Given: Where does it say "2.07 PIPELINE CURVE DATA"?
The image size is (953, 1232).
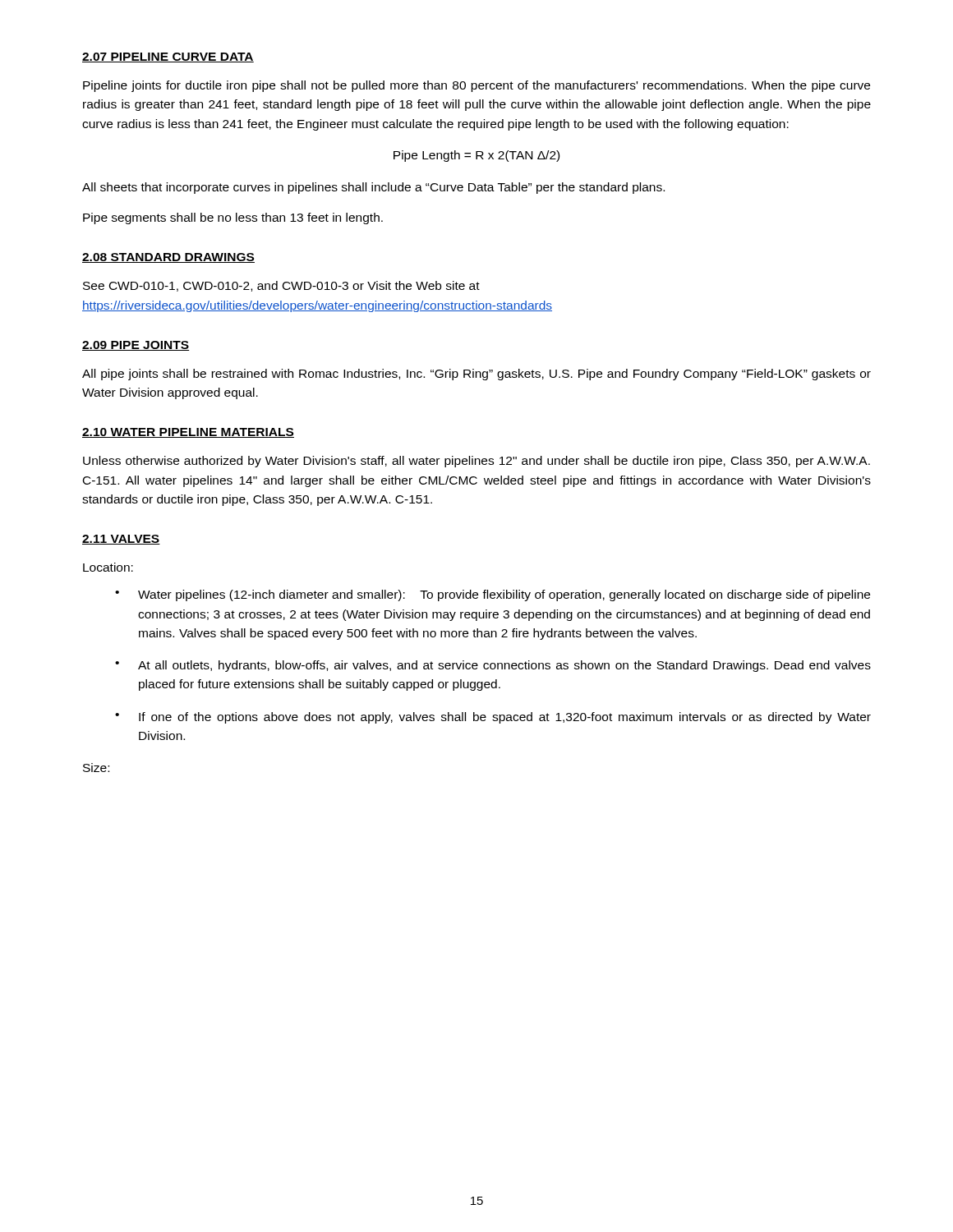Looking at the screenshot, I should (x=168, y=56).
